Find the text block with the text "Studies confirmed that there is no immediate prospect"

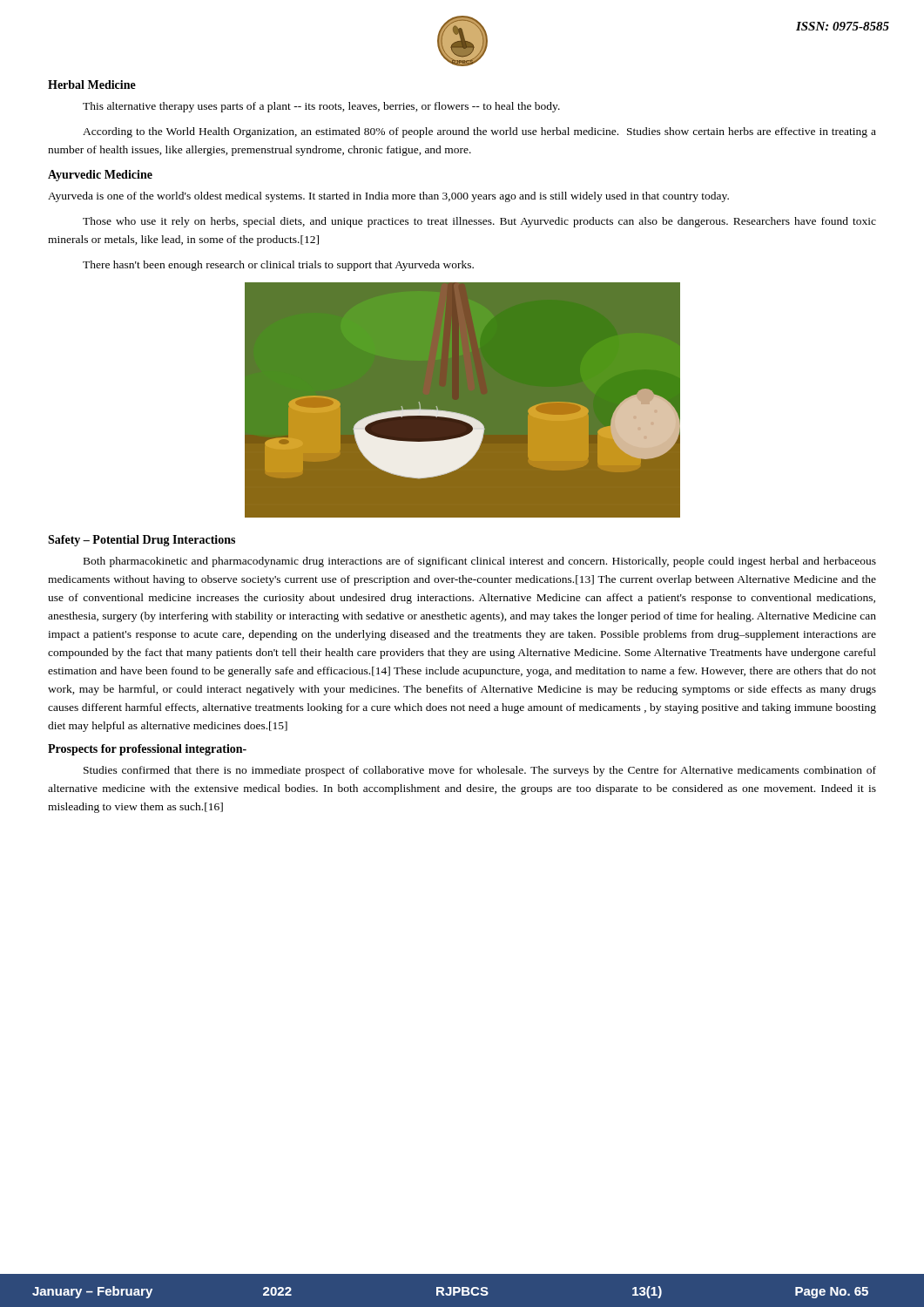coord(462,788)
